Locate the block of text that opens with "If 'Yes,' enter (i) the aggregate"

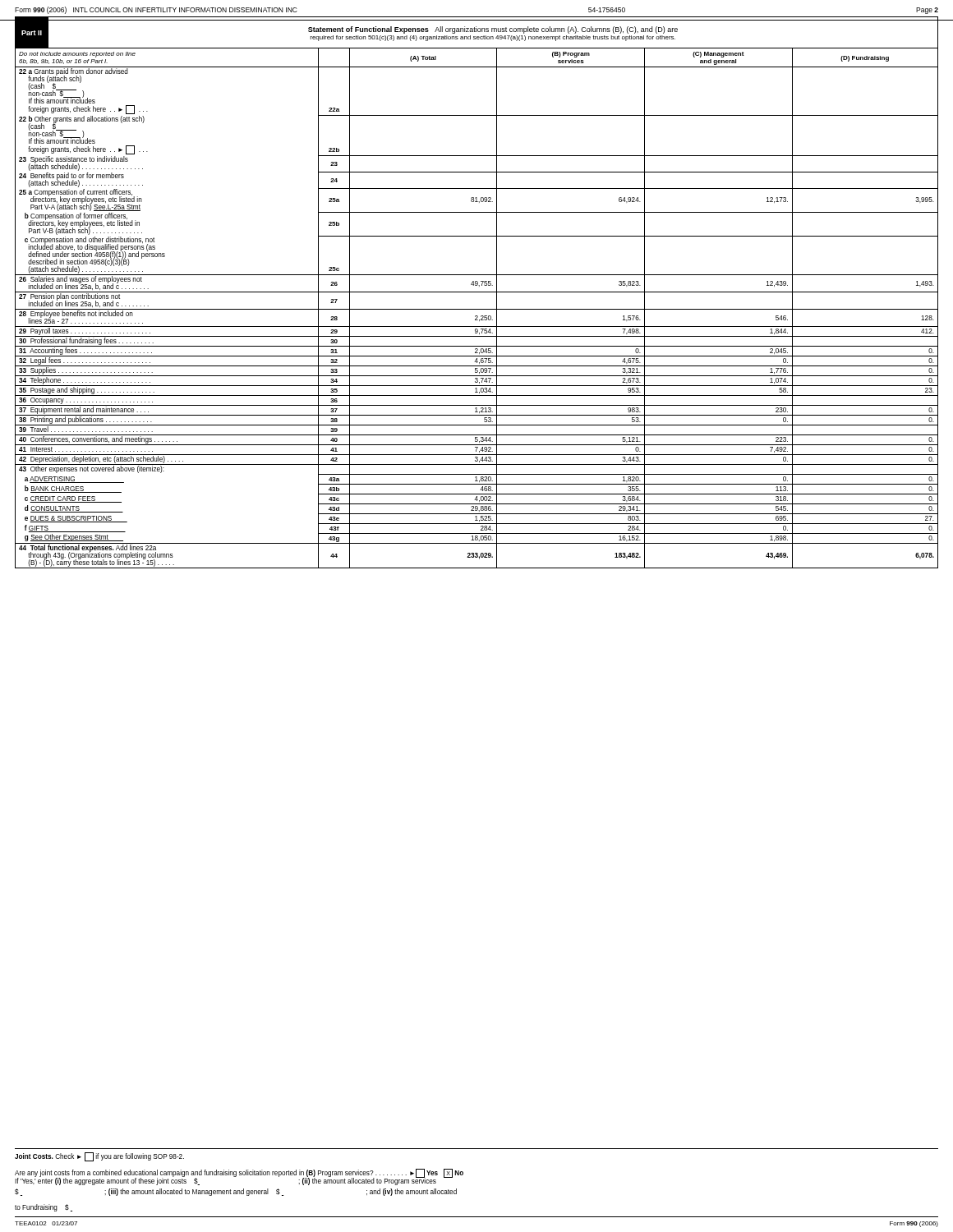236,1187
